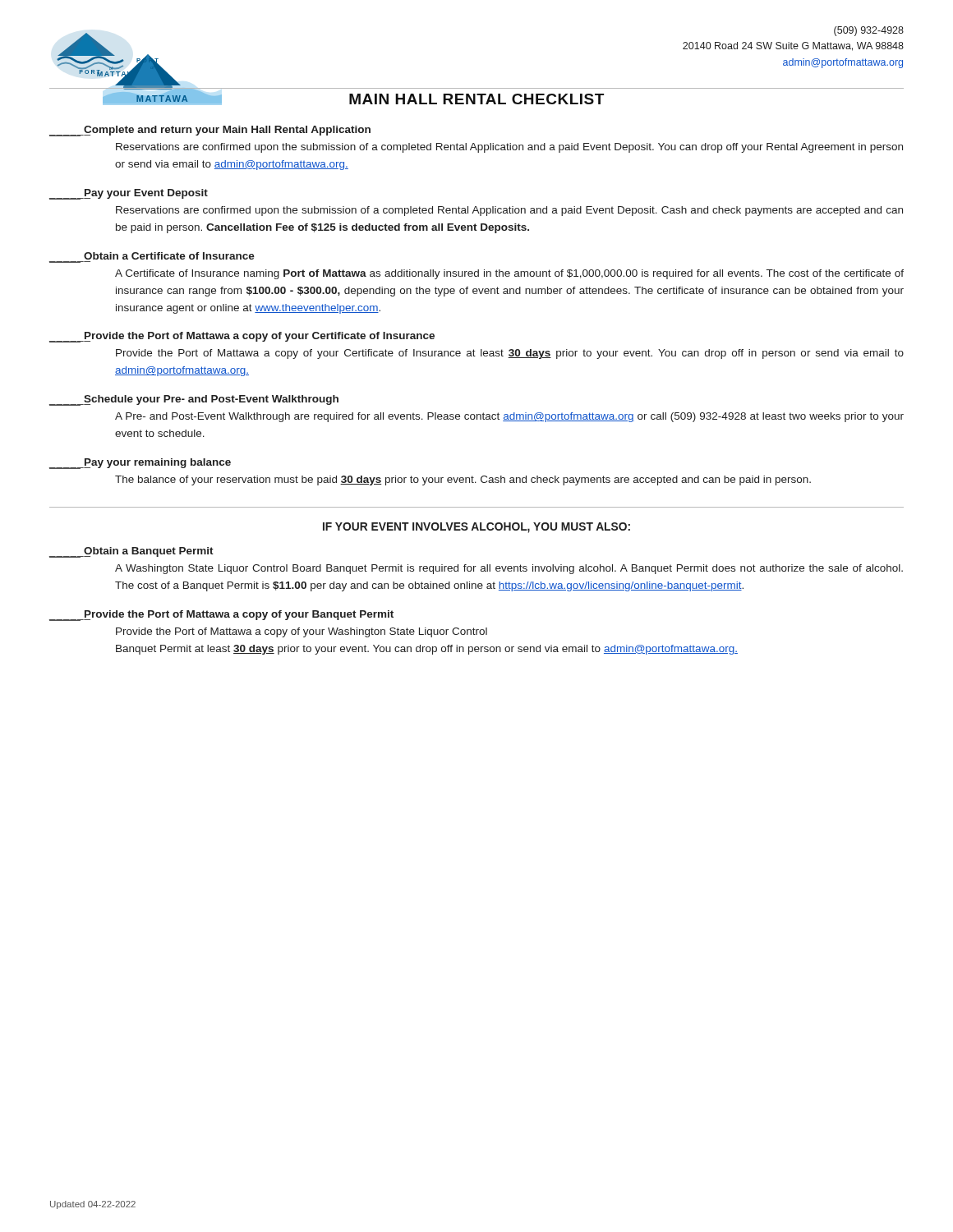The height and width of the screenshot is (1232, 953).
Task: Find "IF YOUR EVENT INVOLVES ALCOHOL, YOU MUST ALSO:" on this page
Action: pos(476,527)
